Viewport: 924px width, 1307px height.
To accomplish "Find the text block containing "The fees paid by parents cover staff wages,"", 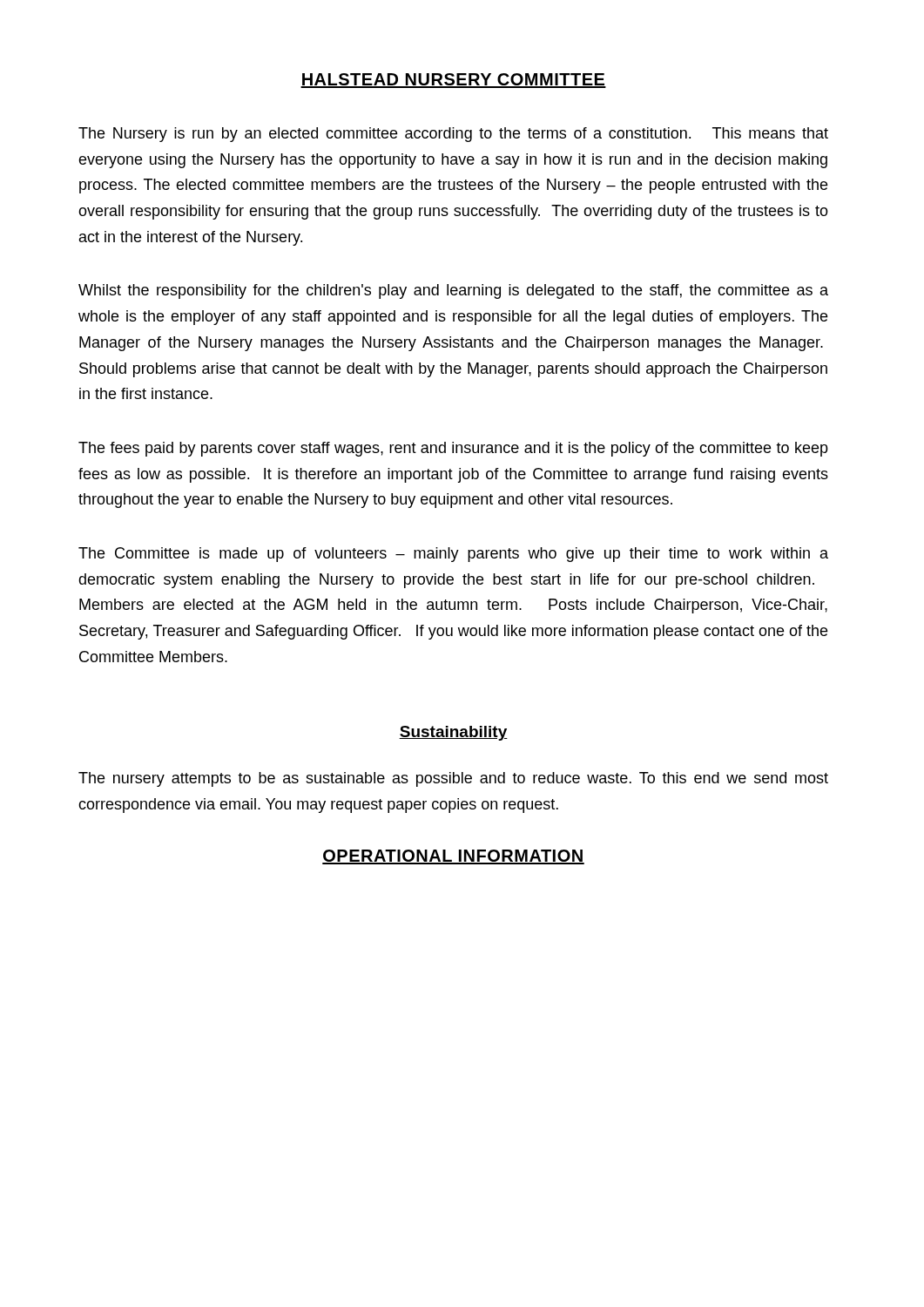I will pos(453,474).
